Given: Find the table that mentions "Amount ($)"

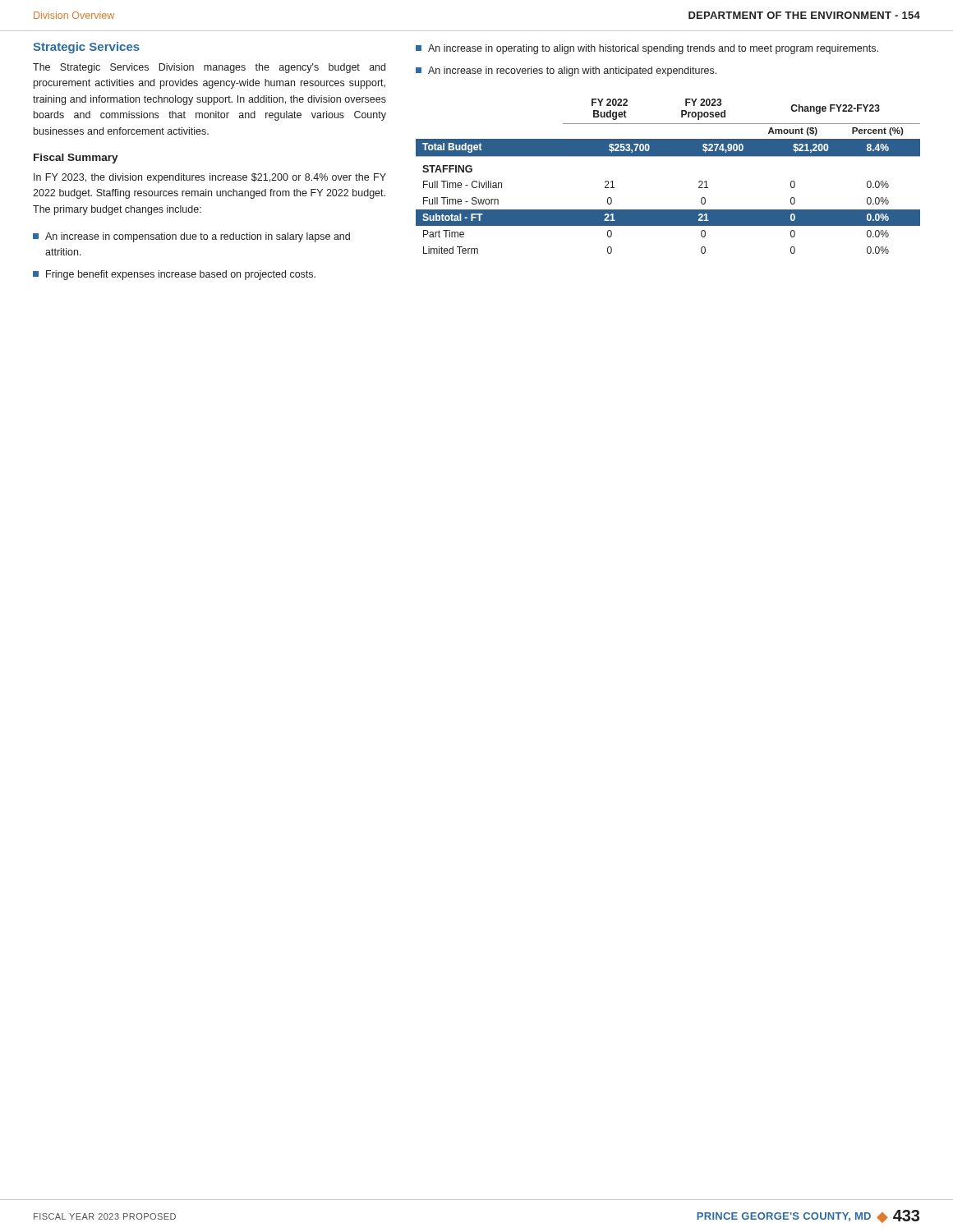Looking at the screenshot, I should pos(668,176).
